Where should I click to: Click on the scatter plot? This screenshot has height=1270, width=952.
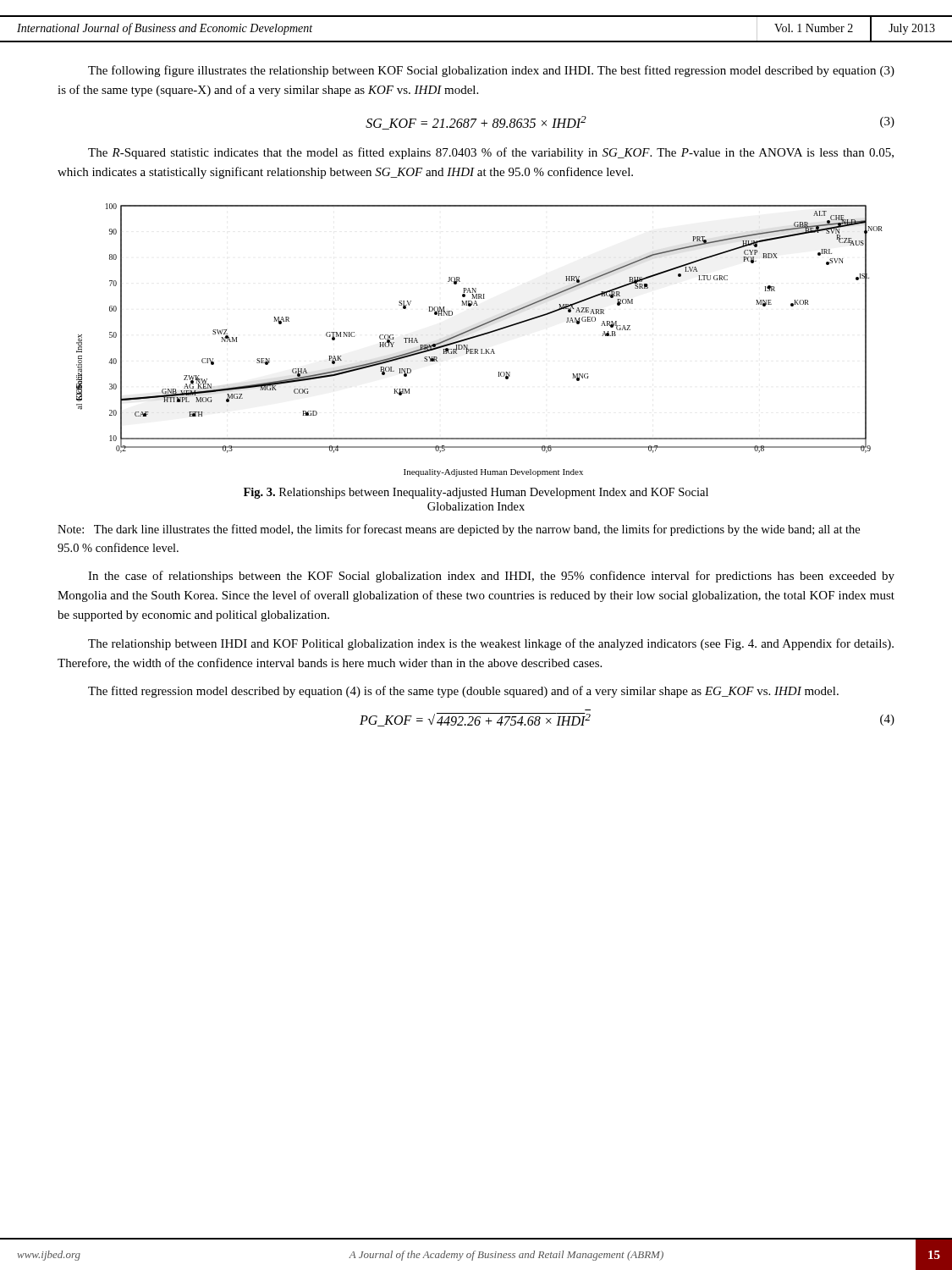tap(476, 339)
